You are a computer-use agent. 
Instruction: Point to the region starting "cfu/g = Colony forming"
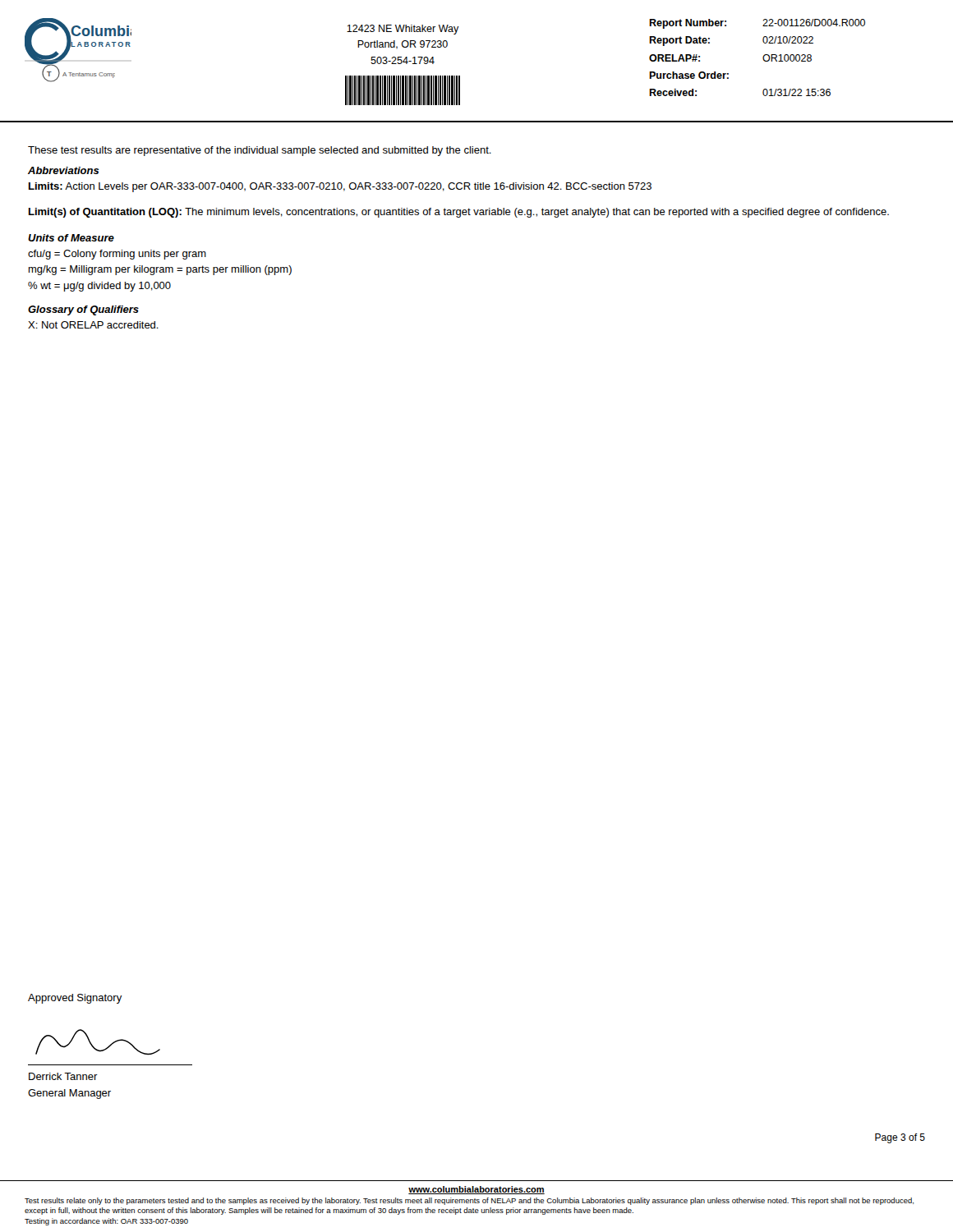click(117, 253)
